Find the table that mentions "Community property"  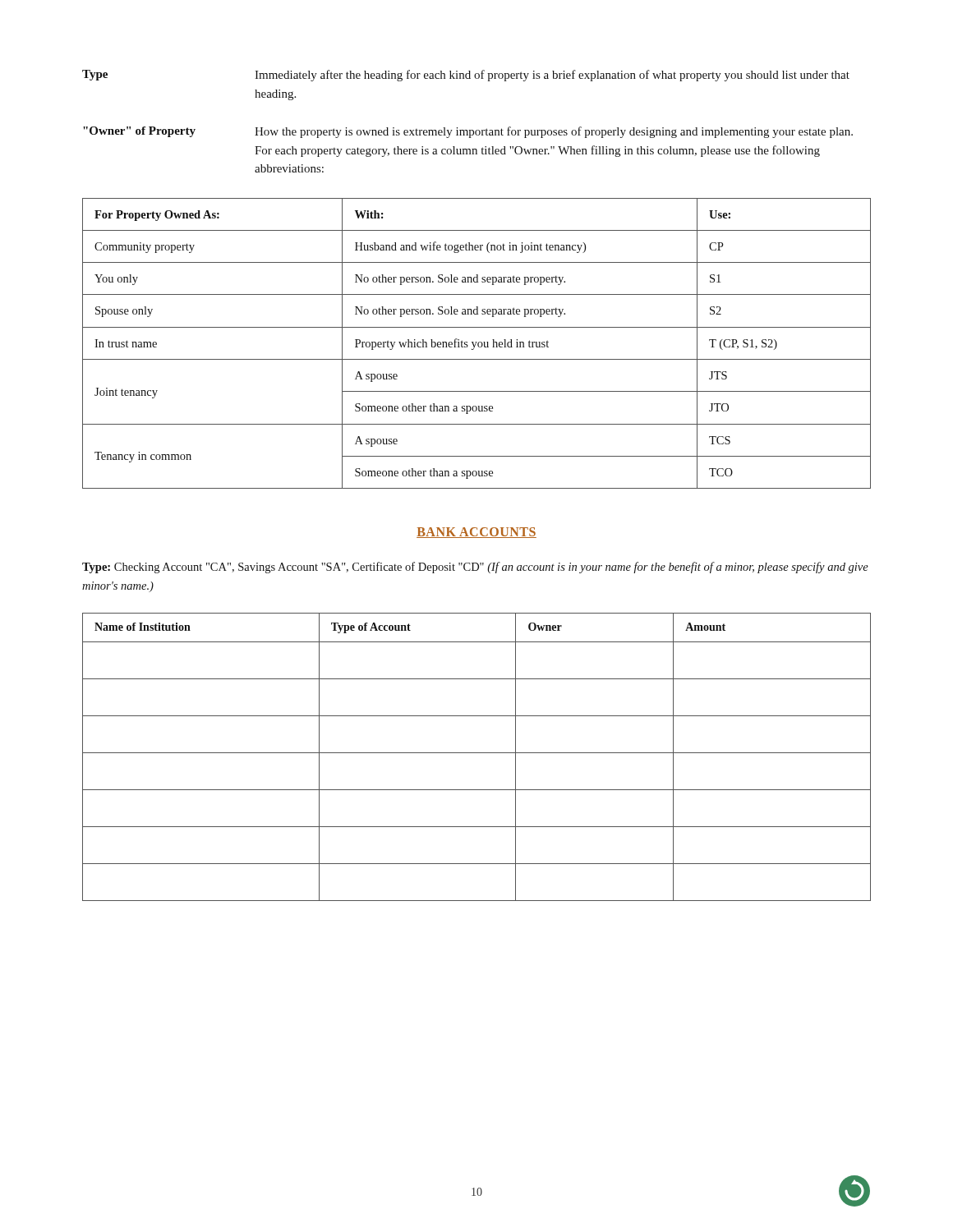click(x=476, y=343)
